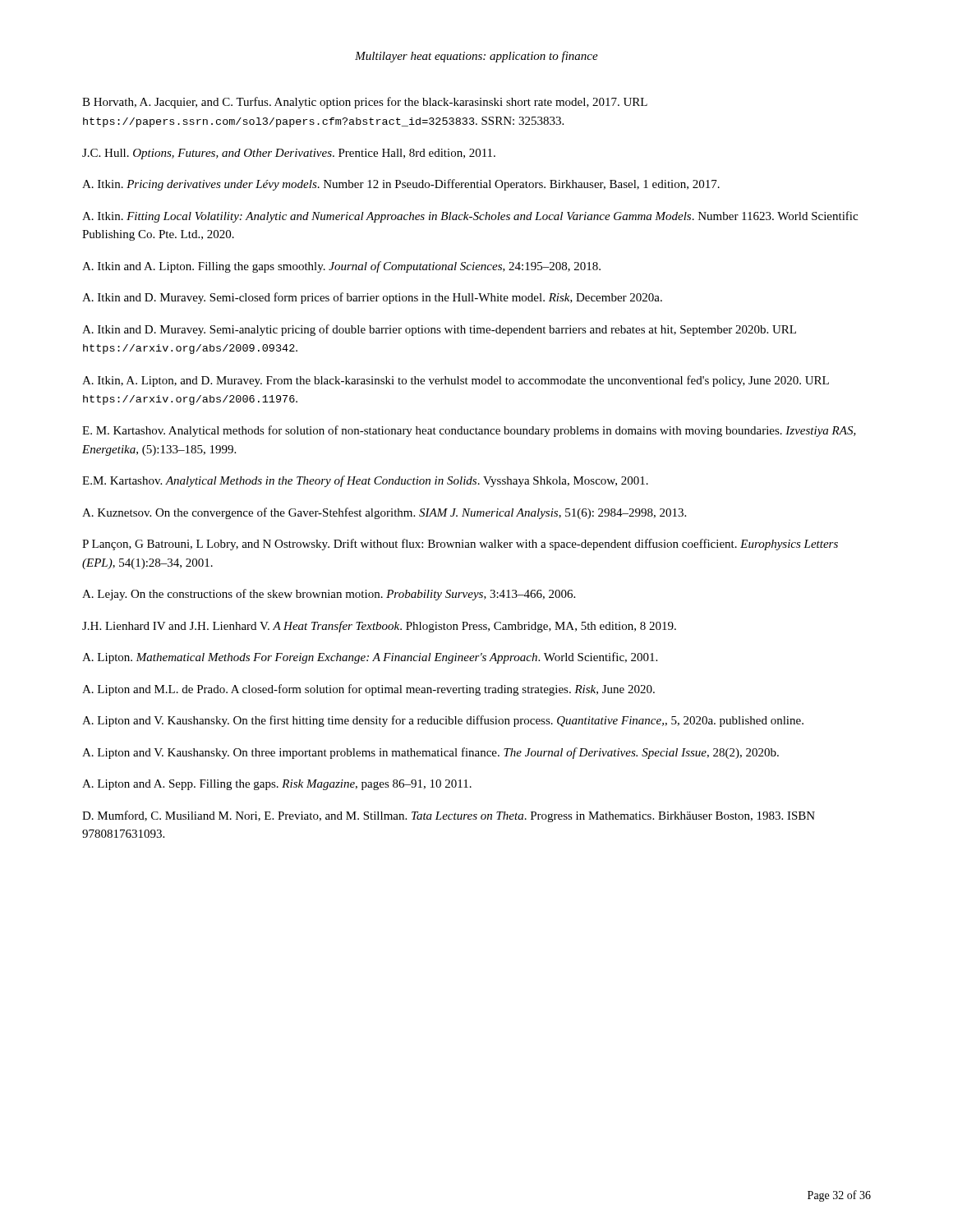Locate the block starting "A. Lejay. On the"

click(x=476, y=594)
